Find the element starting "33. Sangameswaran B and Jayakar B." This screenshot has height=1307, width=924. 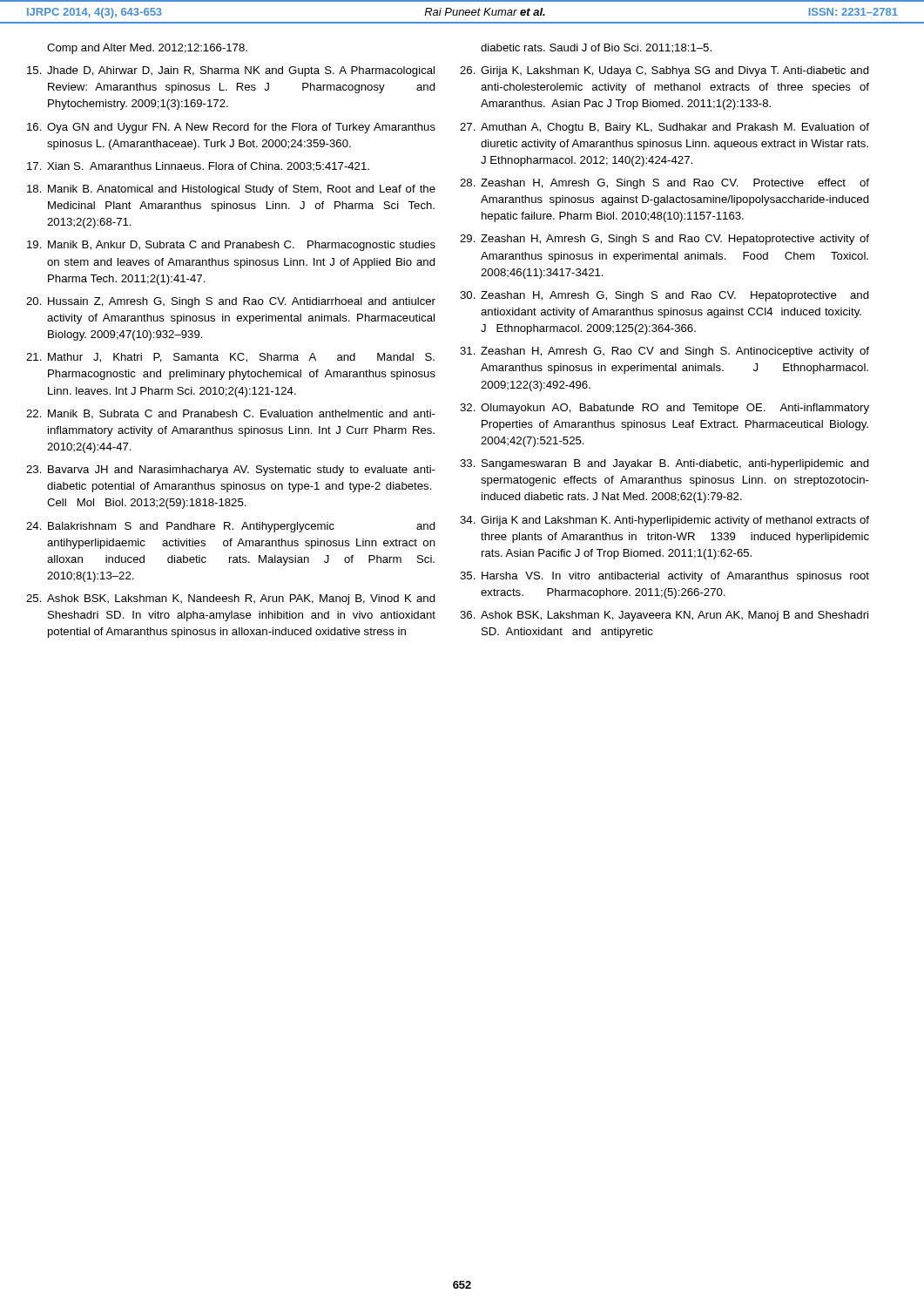[x=664, y=480]
